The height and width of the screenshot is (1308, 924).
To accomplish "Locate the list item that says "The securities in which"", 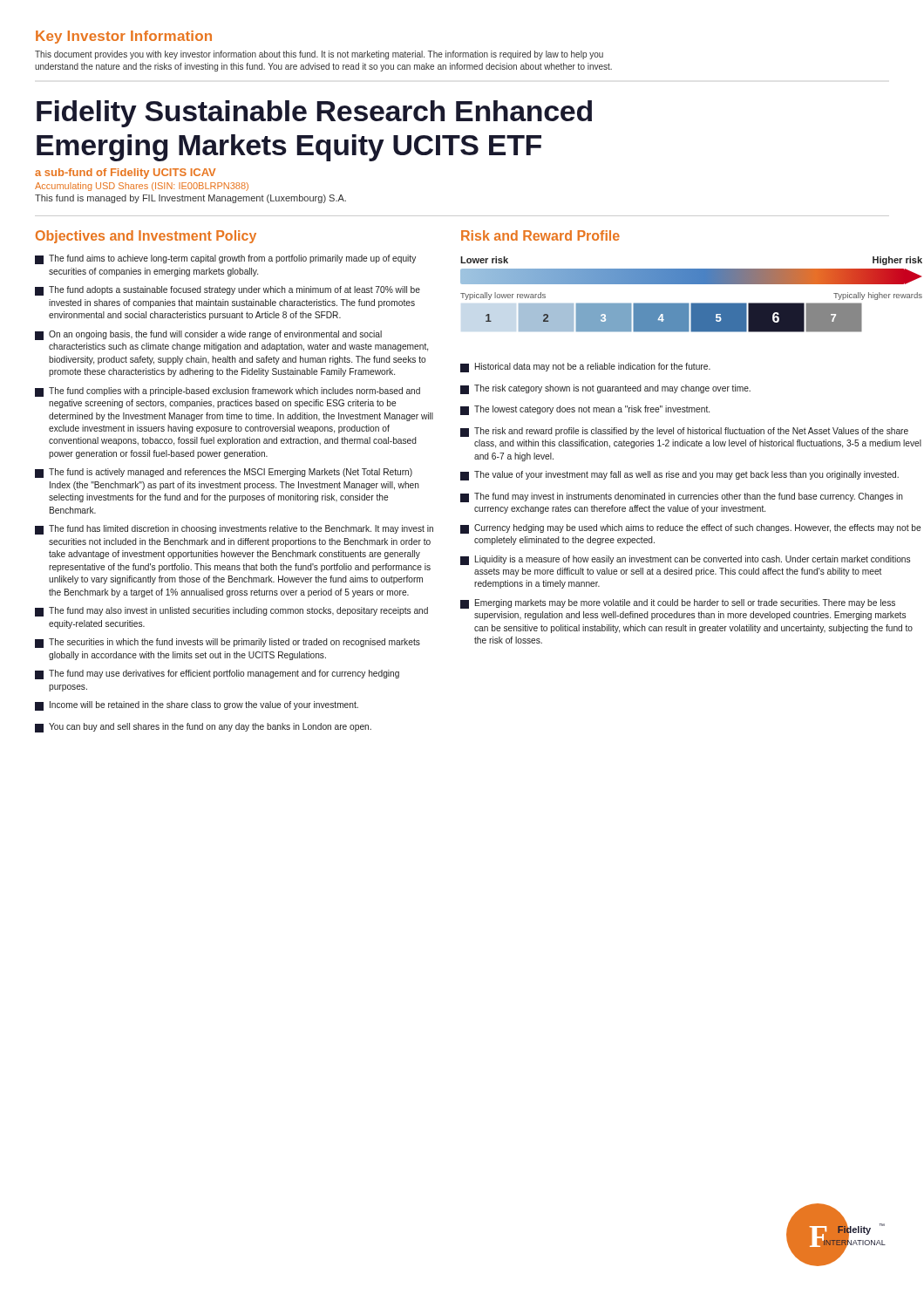I will (x=235, y=649).
